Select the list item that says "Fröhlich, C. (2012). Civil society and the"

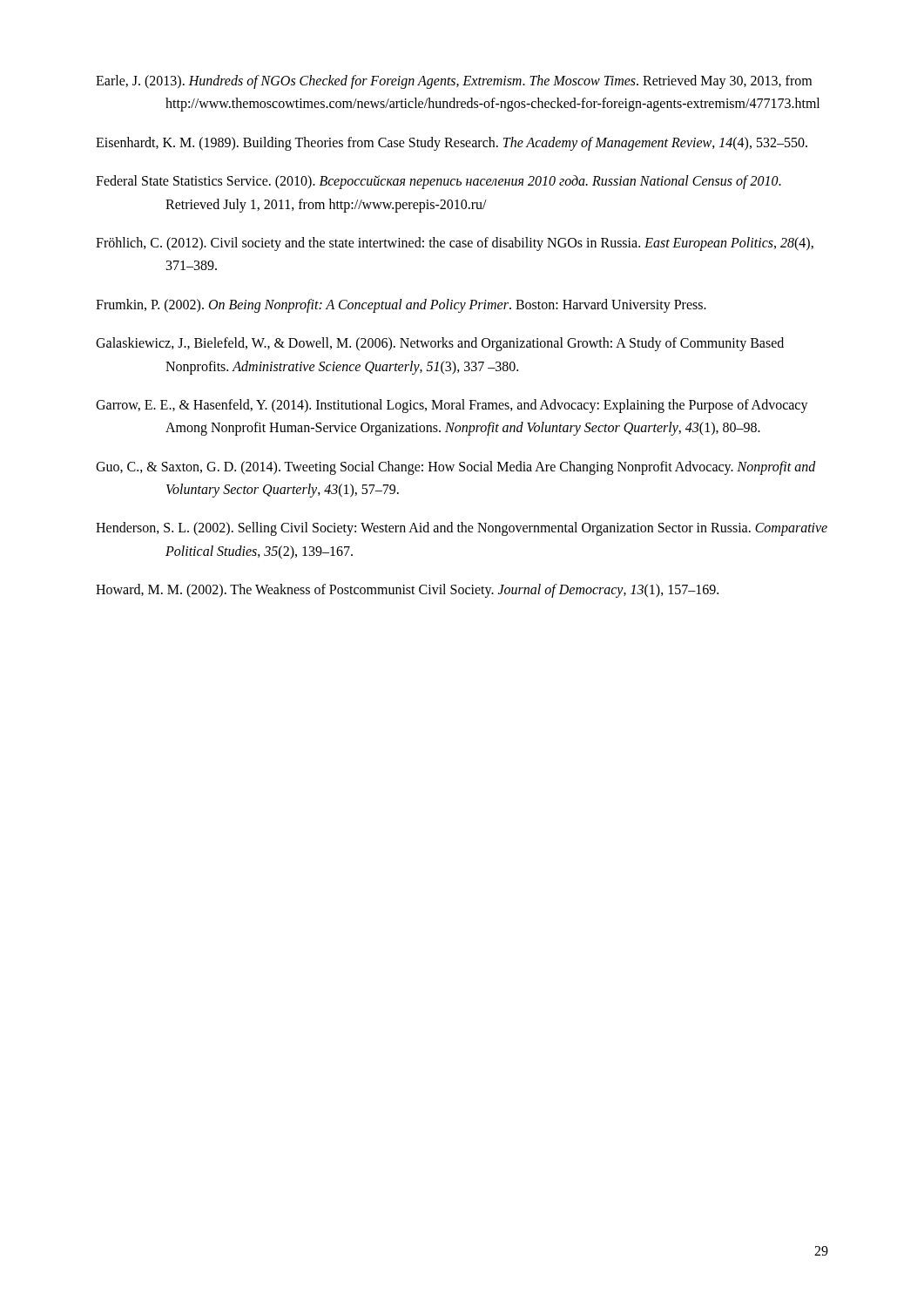click(x=455, y=254)
